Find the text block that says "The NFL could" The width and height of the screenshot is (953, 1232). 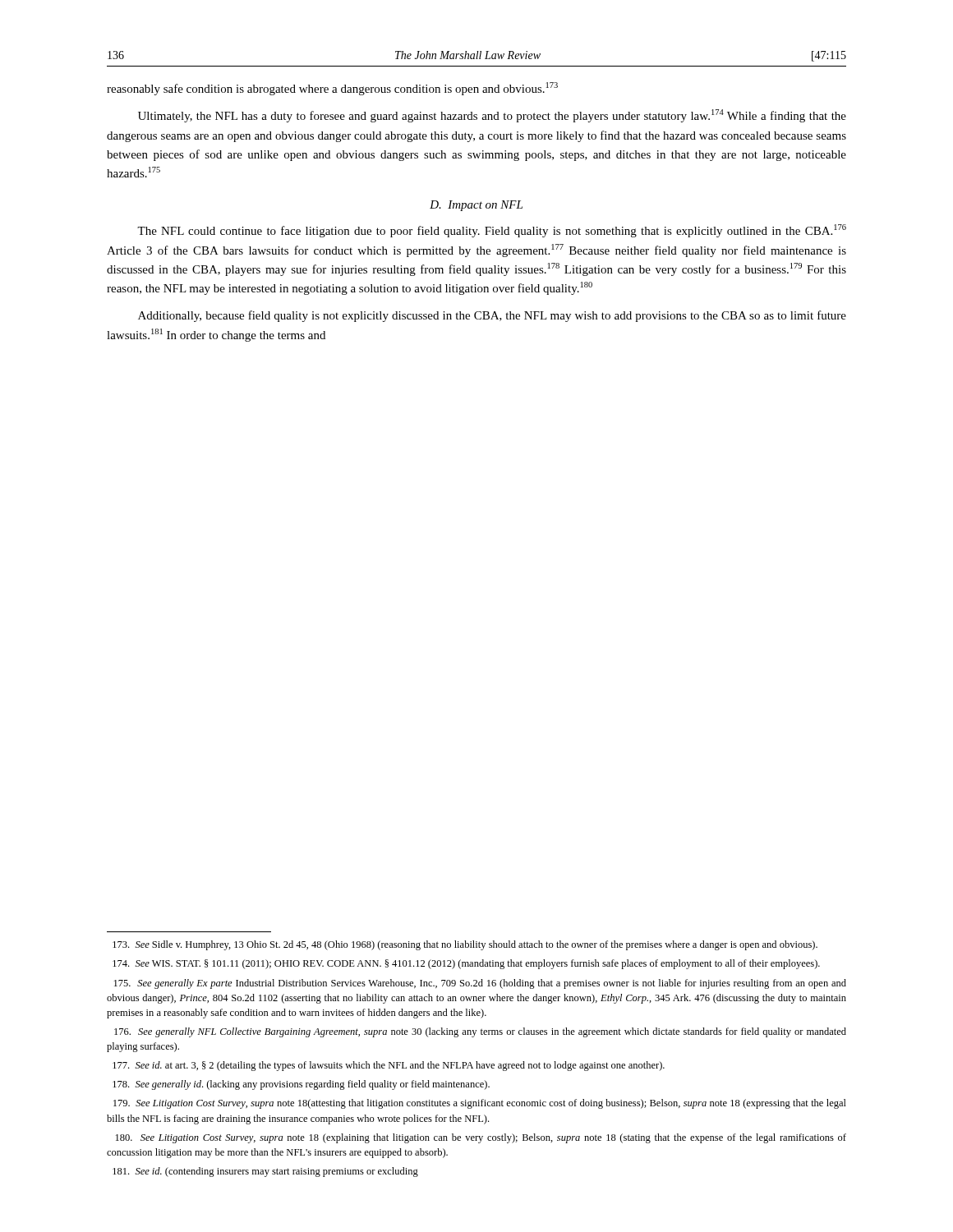click(x=476, y=259)
